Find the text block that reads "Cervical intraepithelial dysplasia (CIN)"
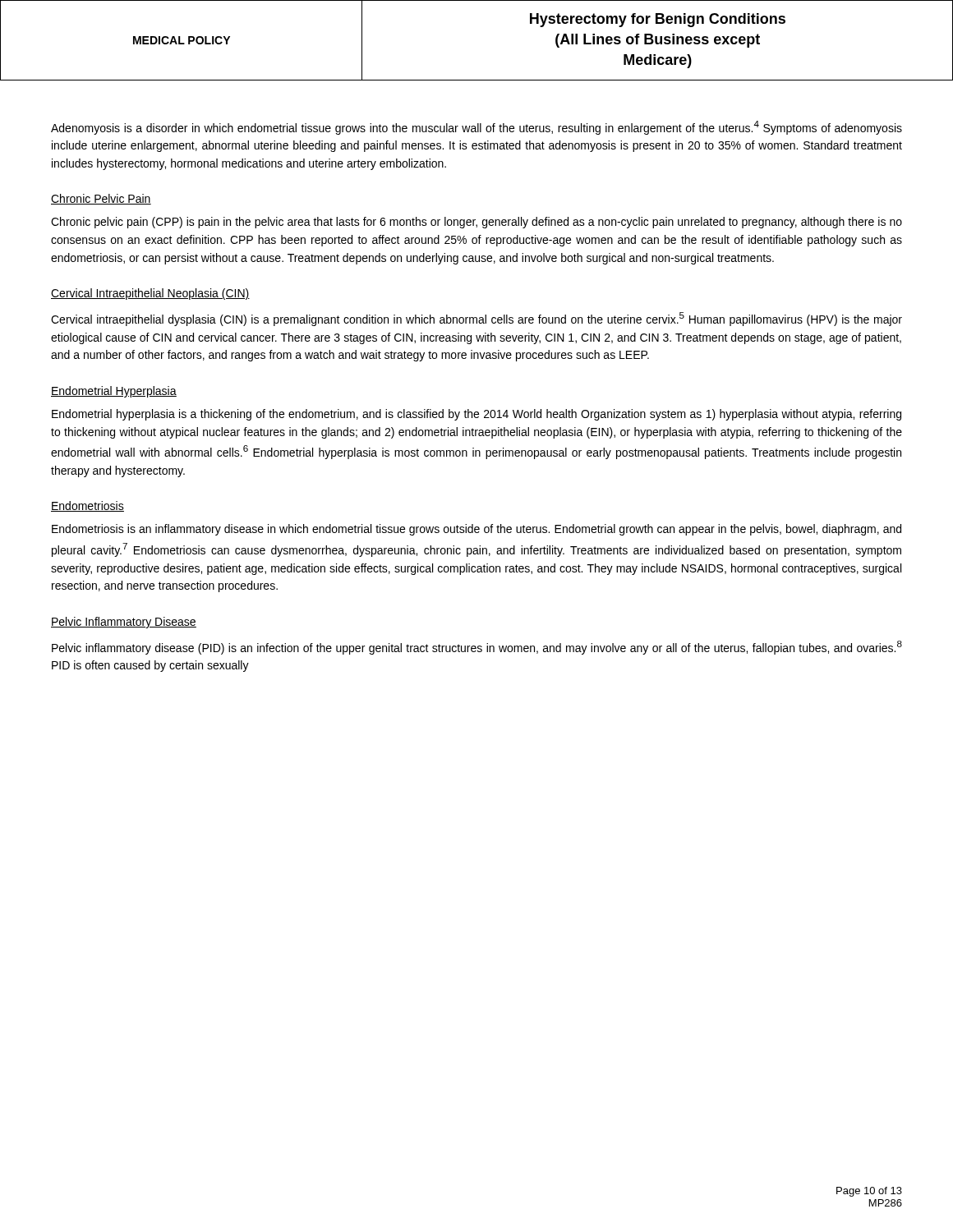Screen dimensions: 1232x953 point(476,336)
